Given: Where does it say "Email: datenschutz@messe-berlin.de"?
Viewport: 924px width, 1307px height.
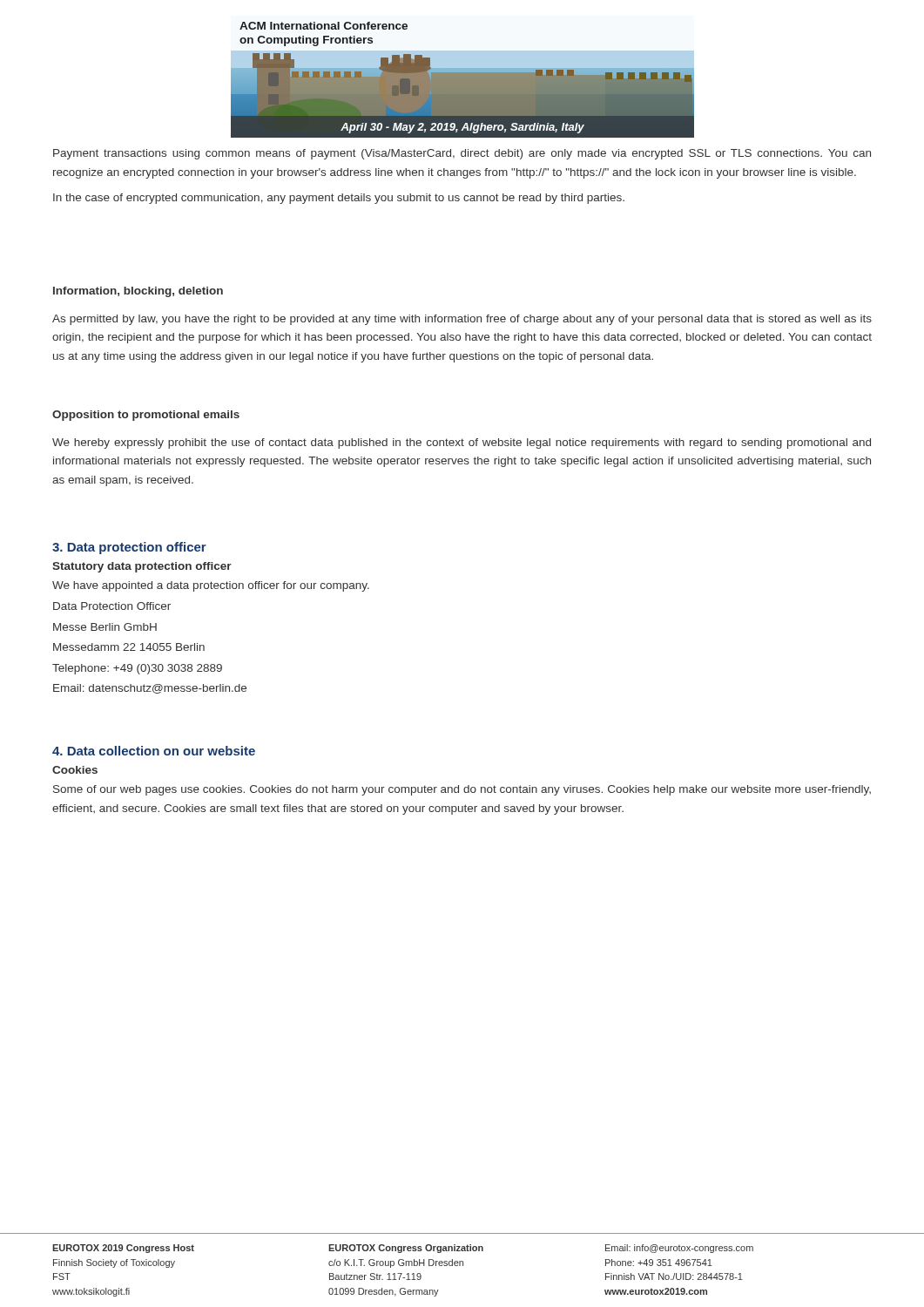Looking at the screenshot, I should [x=150, y=688].
